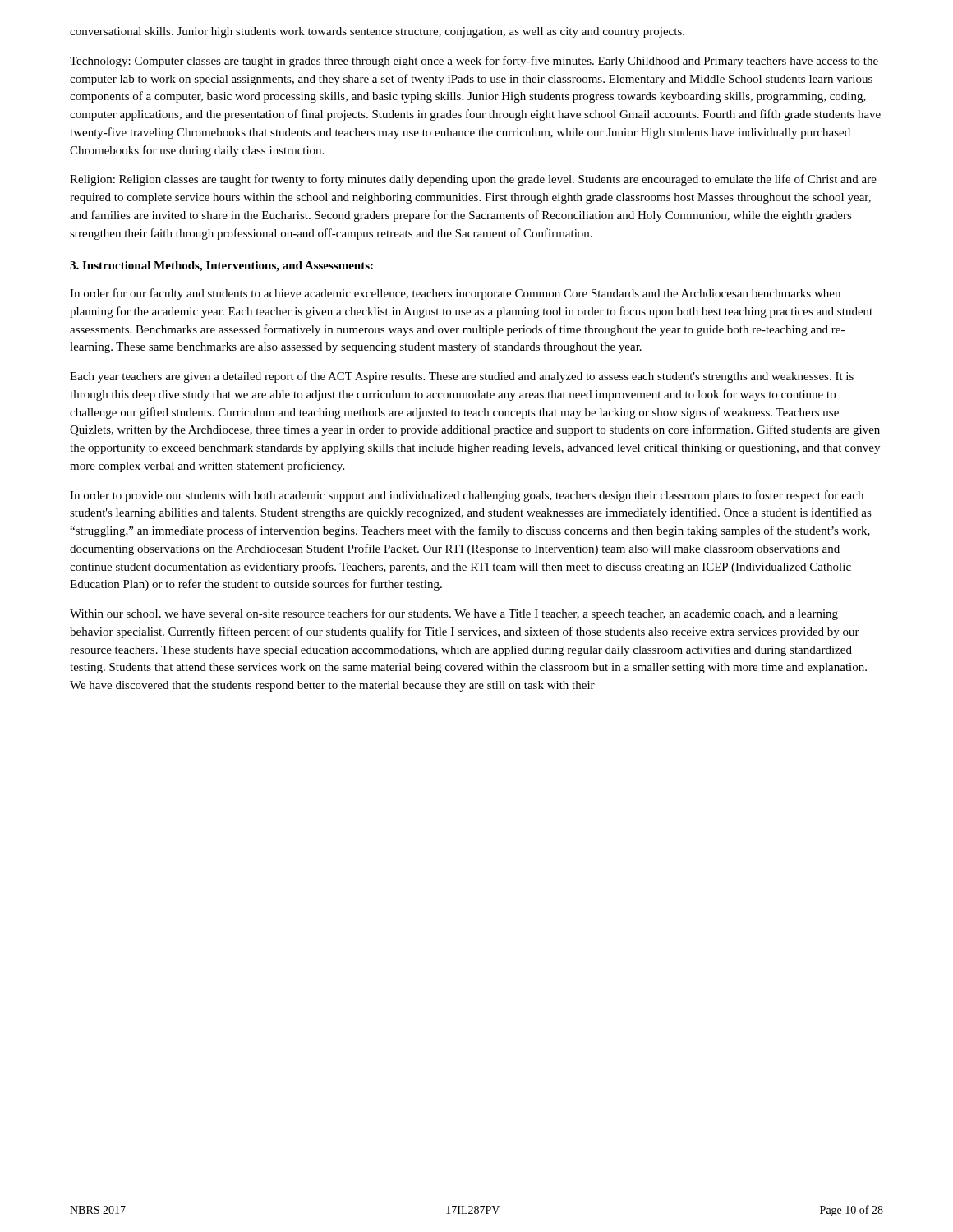Locate the passage starting "conversational skills. Junior high students work towards"
The width and height of the screenshot is (953, 1232).
[476, 32]
